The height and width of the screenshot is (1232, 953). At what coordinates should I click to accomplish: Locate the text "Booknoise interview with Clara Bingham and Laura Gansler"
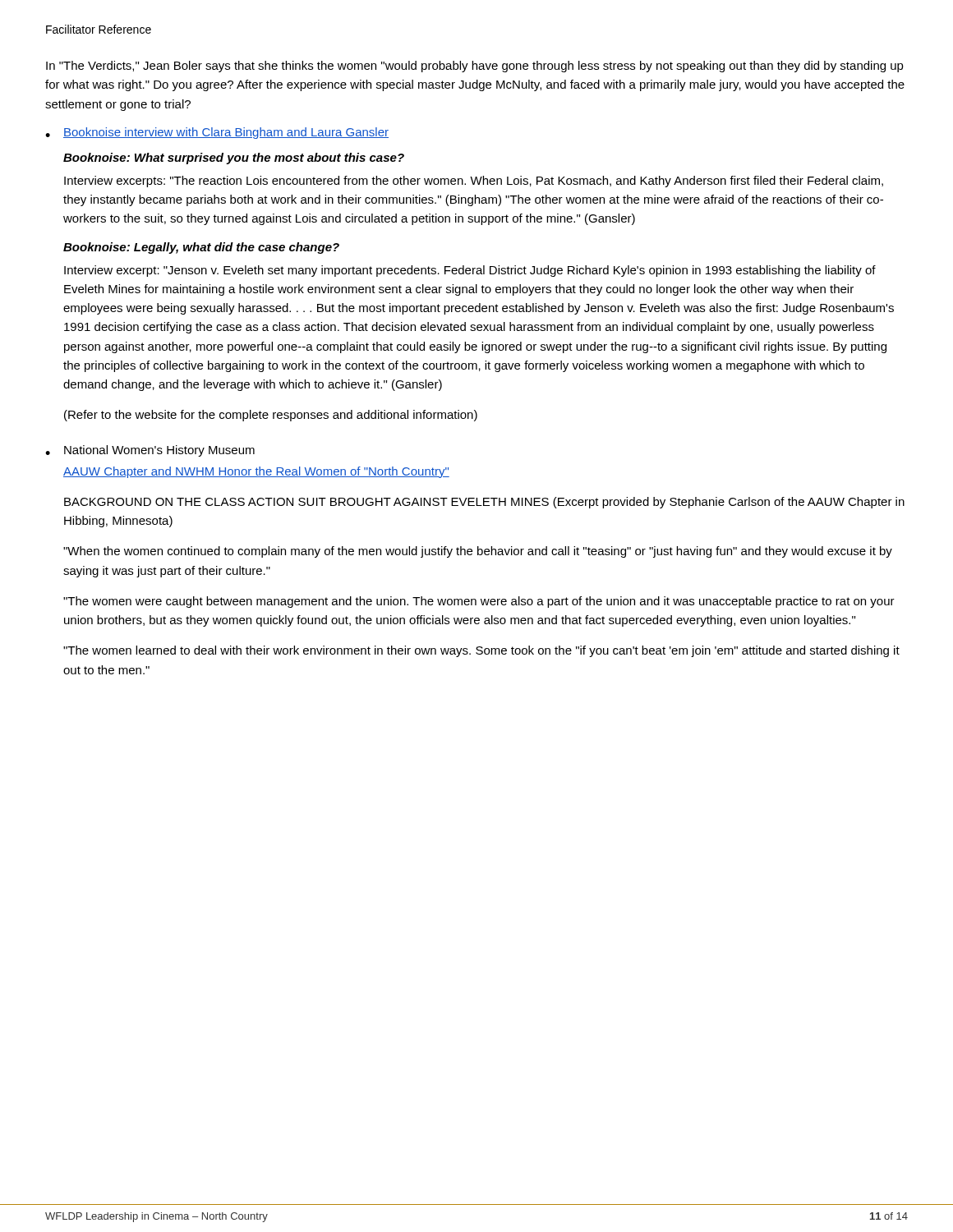226,132
